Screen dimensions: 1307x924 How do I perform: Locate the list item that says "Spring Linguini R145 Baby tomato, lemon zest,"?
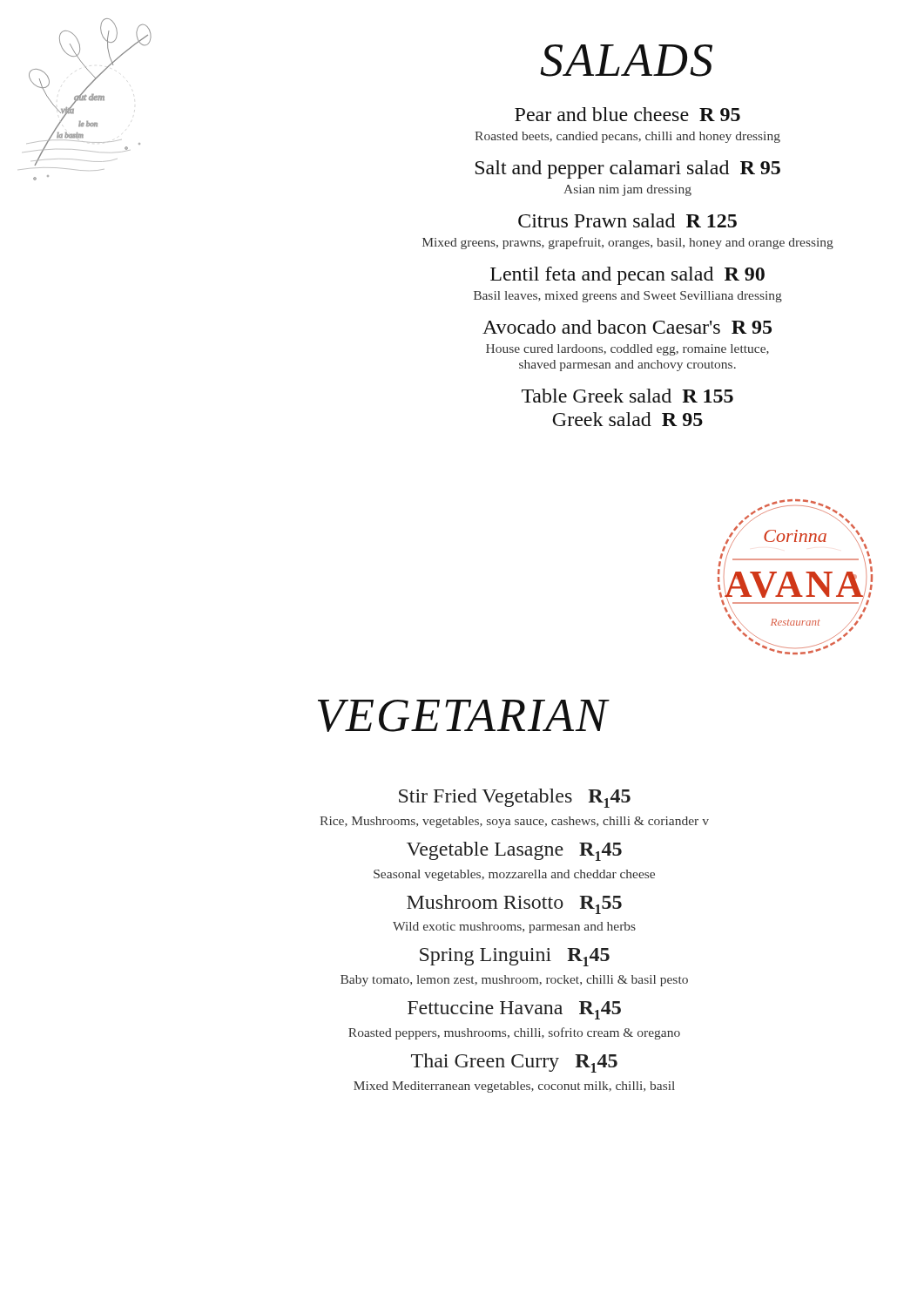[488, 965]
